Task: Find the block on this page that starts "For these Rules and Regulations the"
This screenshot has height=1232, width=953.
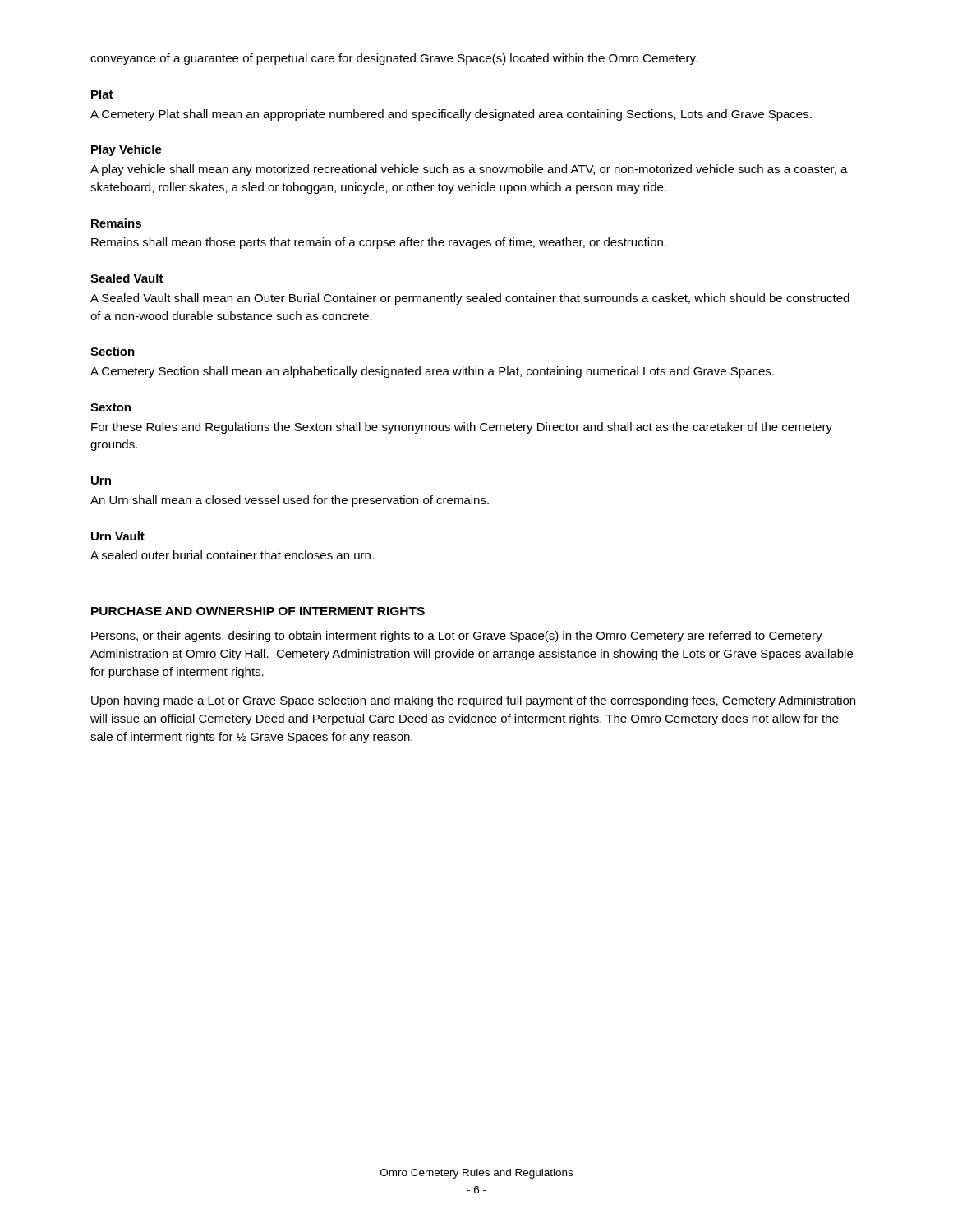Action: point(461,435)
